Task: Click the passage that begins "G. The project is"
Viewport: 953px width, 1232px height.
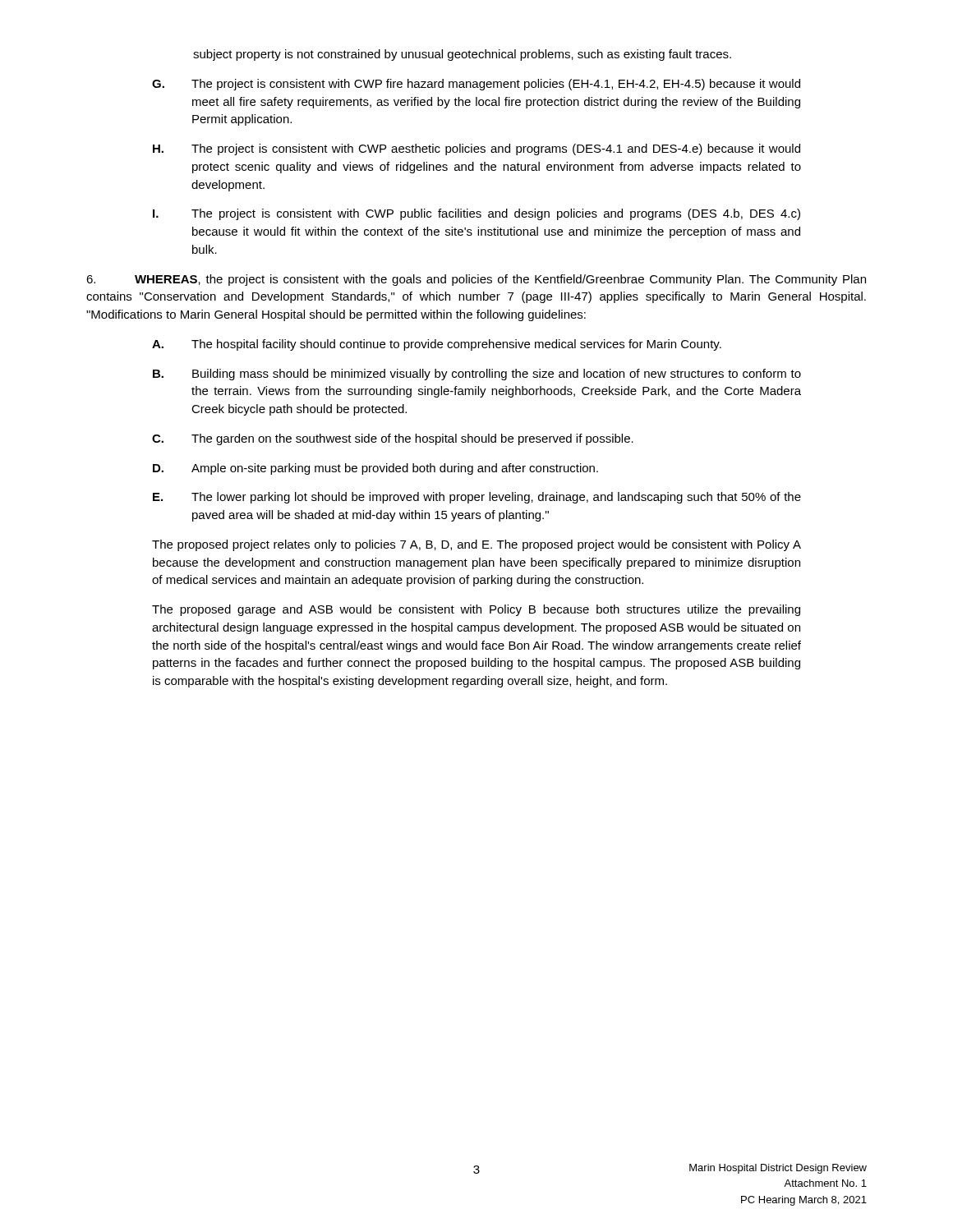Action: coord(476,101)
